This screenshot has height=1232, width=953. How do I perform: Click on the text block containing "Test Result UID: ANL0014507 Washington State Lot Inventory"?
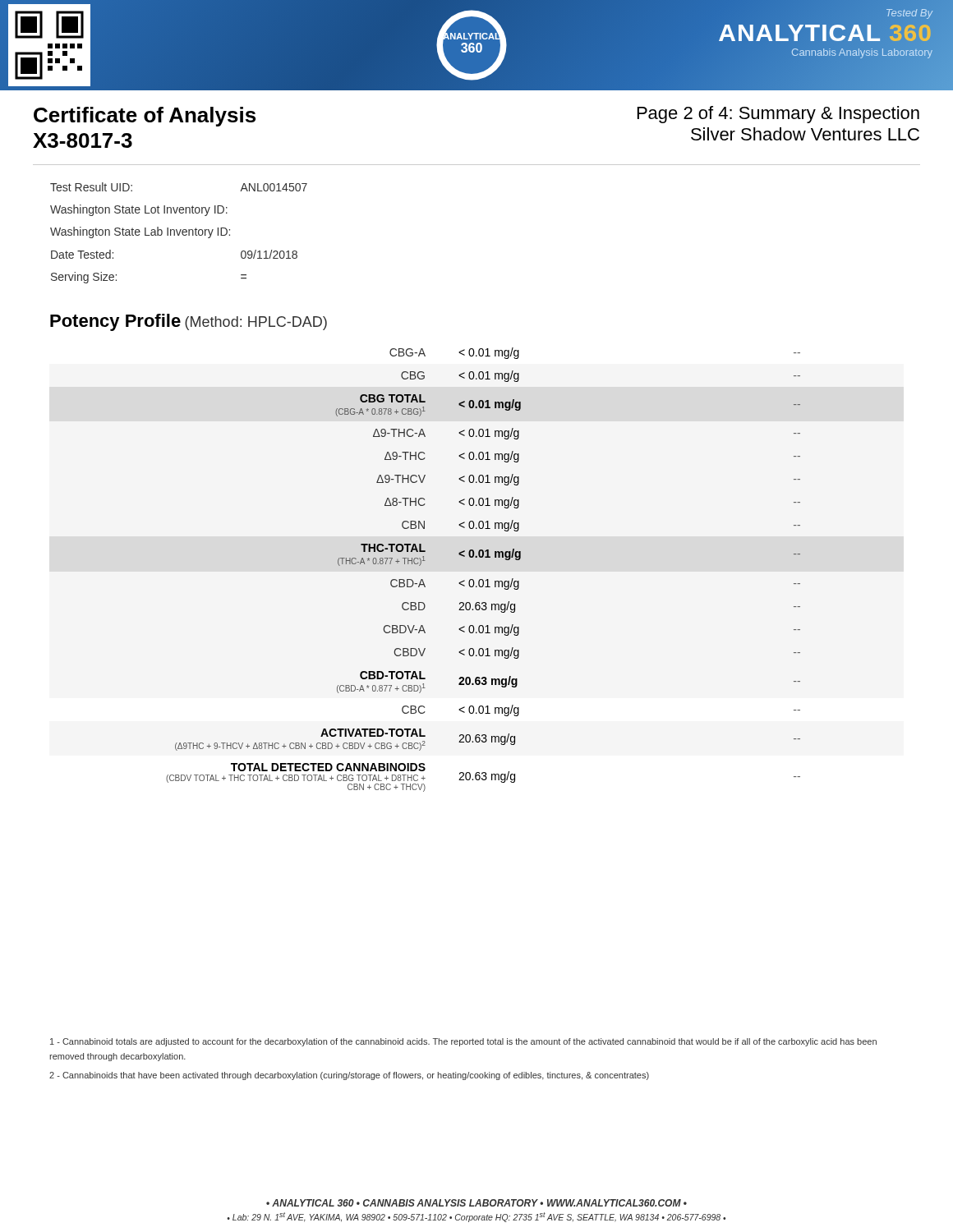[x=179, y=232]
